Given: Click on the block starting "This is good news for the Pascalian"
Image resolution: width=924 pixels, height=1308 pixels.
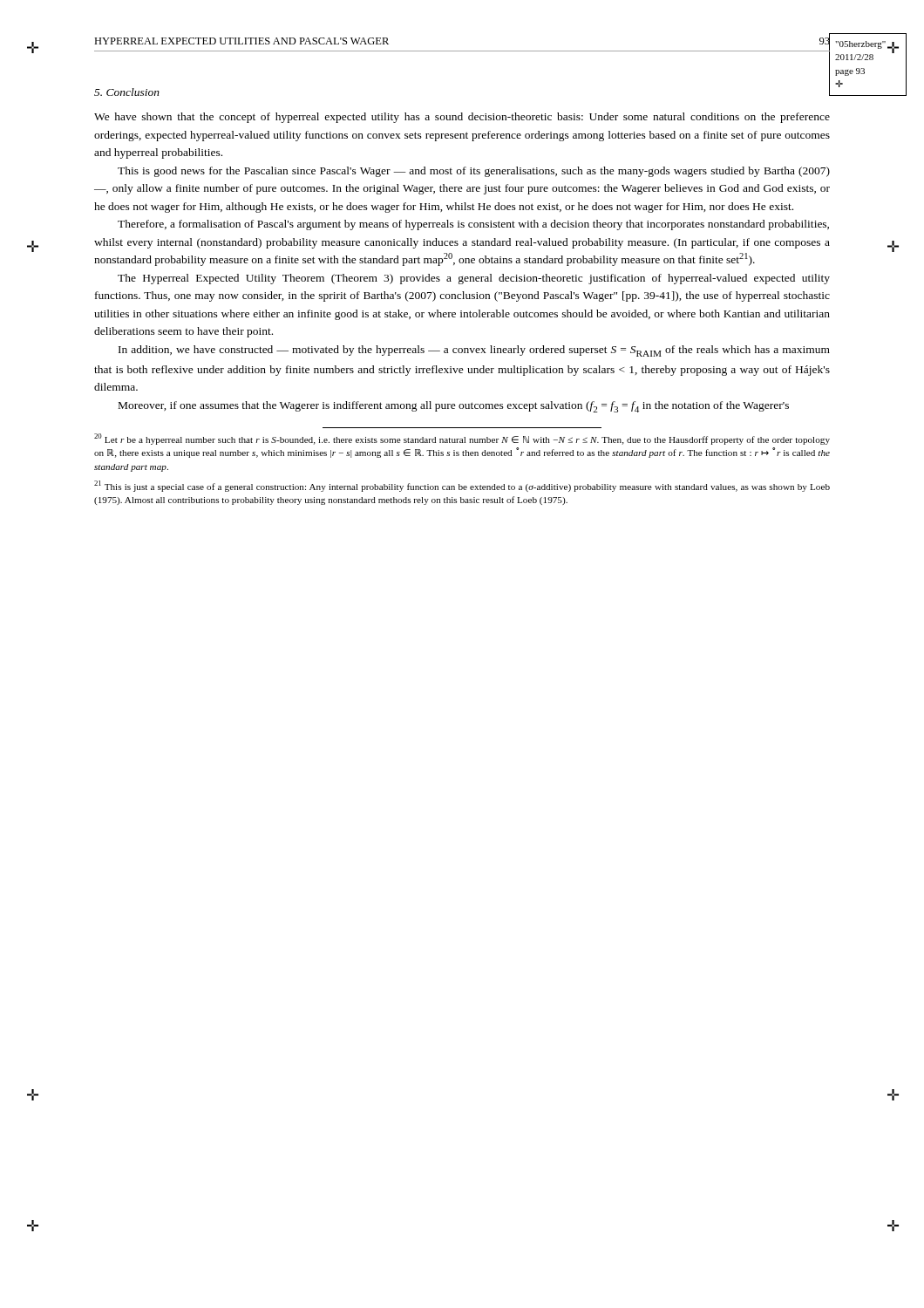Looking at the screenshot, I should (462, 188).
